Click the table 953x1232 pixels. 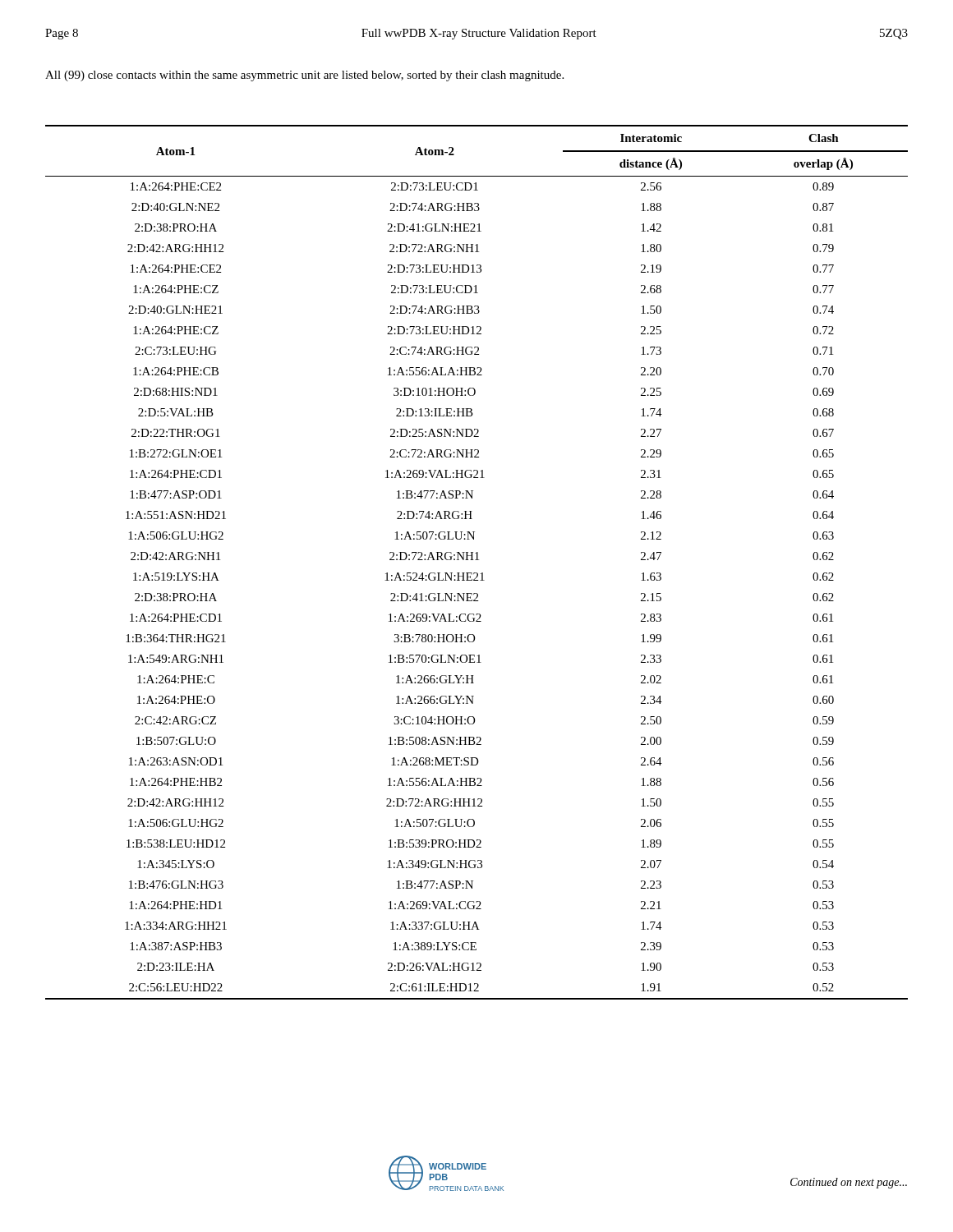click(476, 562)
